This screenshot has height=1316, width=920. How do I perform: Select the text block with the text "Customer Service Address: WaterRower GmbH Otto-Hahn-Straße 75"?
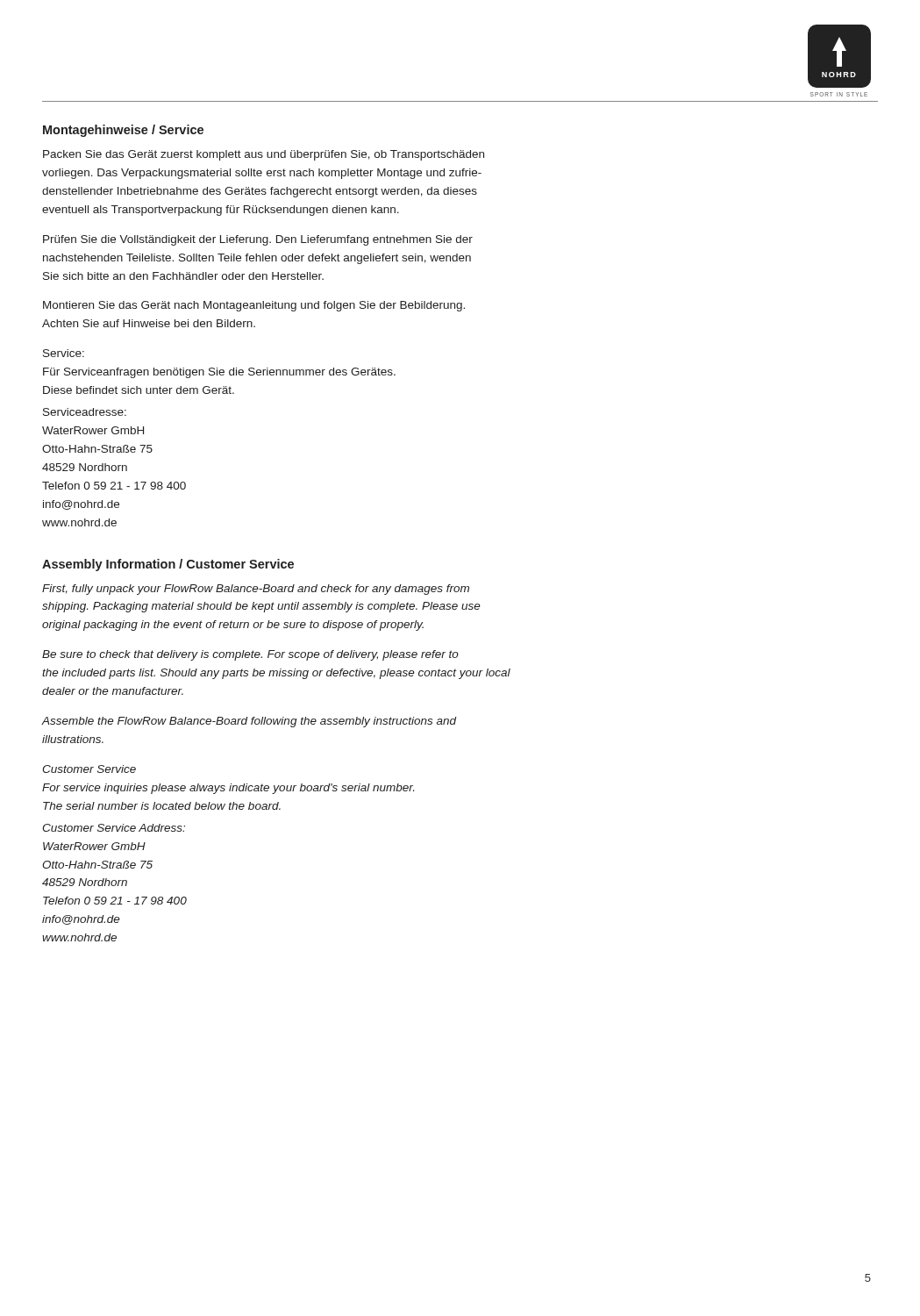pos(114,883)
